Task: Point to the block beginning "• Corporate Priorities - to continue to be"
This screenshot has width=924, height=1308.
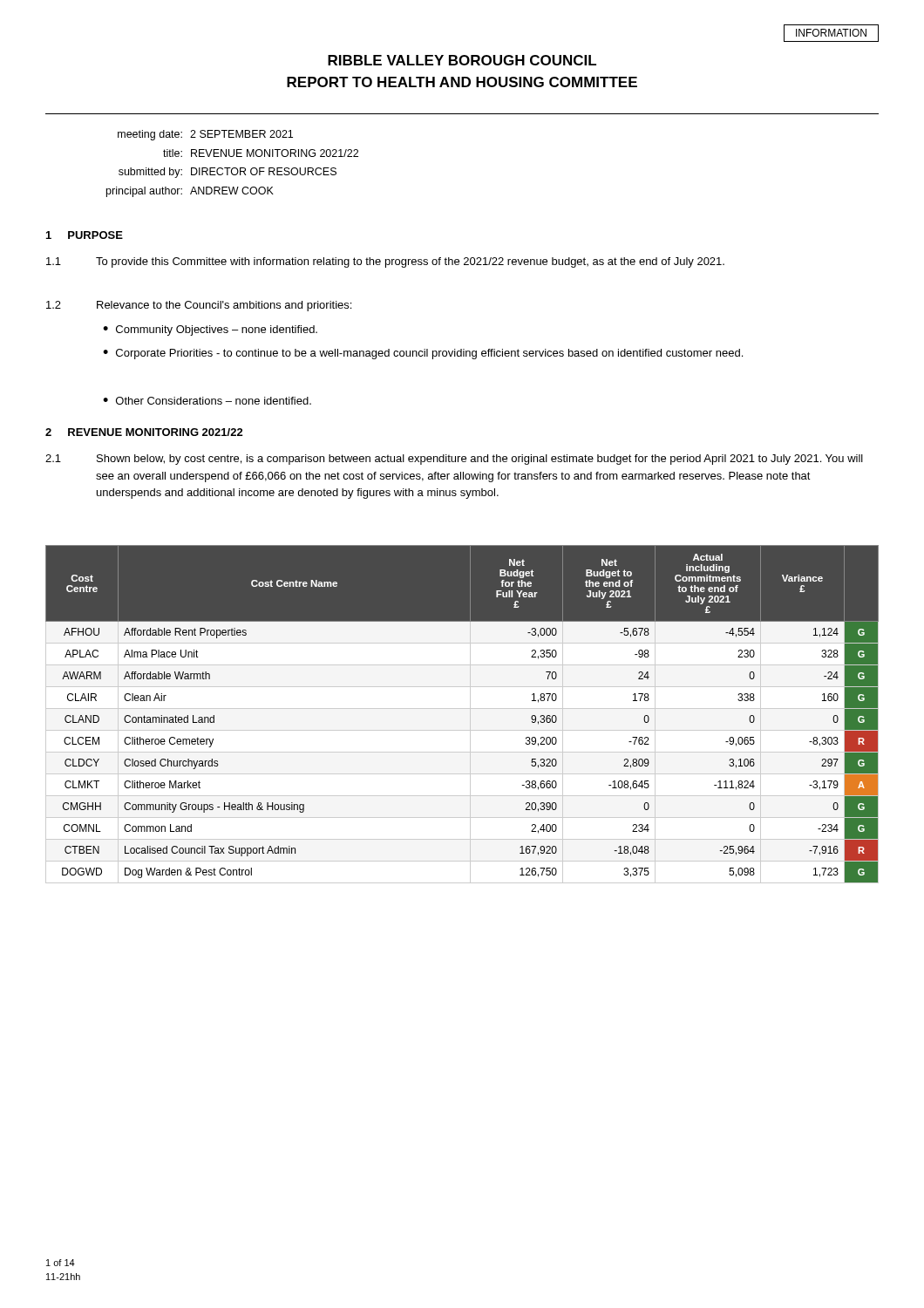Action: pyautogui.click(x=423, y=353)
